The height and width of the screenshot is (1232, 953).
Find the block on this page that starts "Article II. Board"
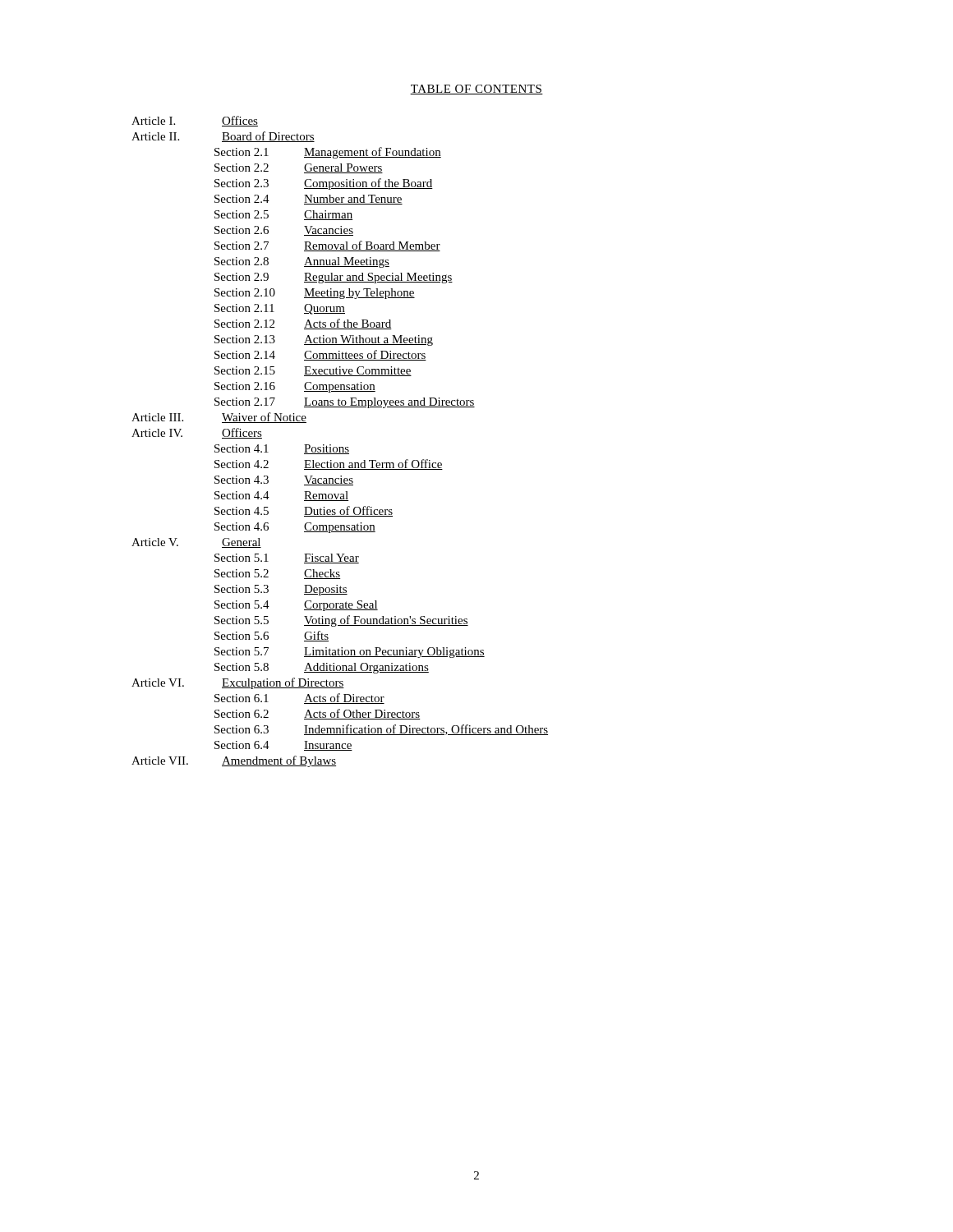[223, 137]
